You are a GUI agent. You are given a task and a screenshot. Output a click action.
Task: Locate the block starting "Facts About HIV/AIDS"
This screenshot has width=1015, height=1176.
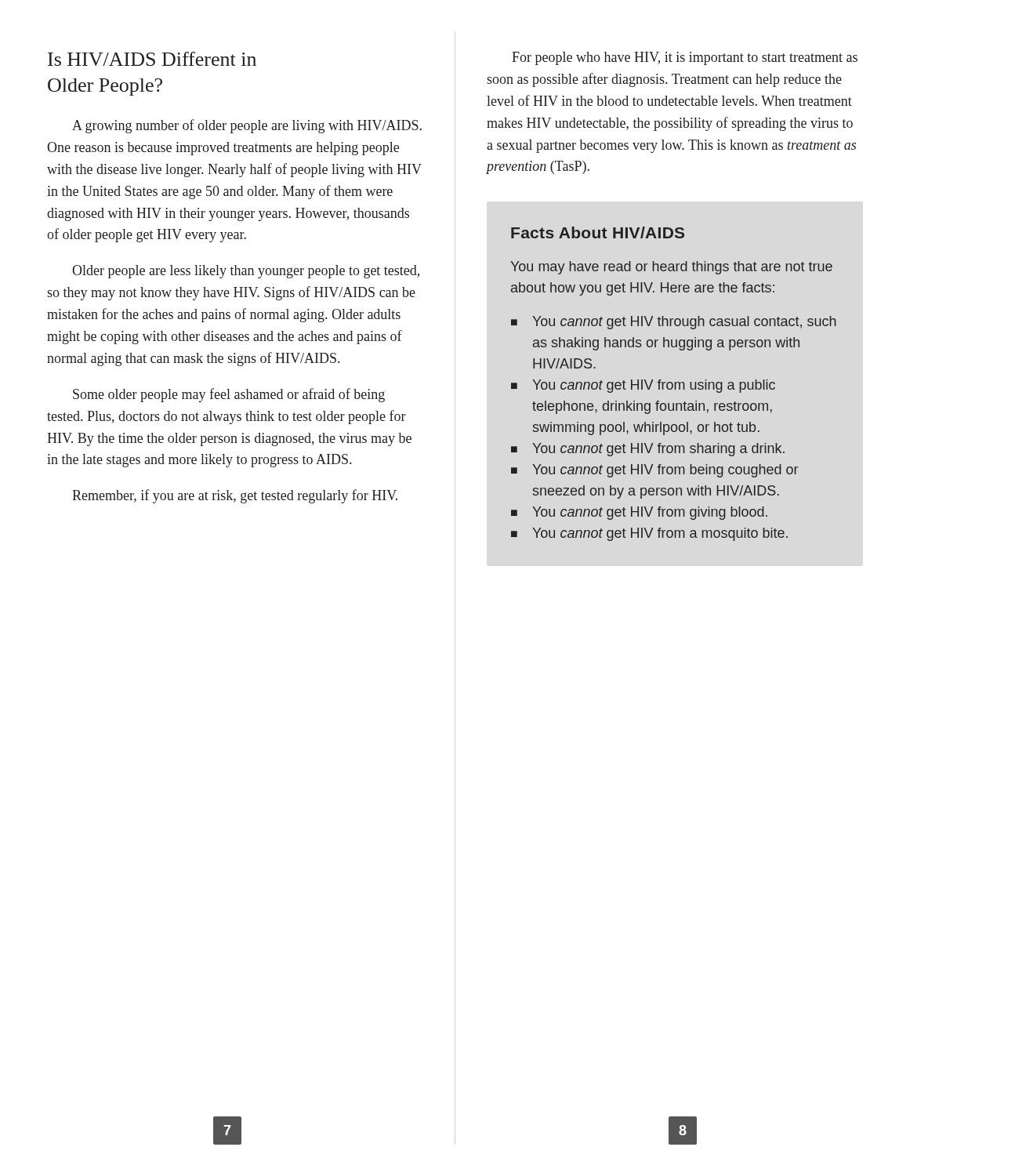675,233
